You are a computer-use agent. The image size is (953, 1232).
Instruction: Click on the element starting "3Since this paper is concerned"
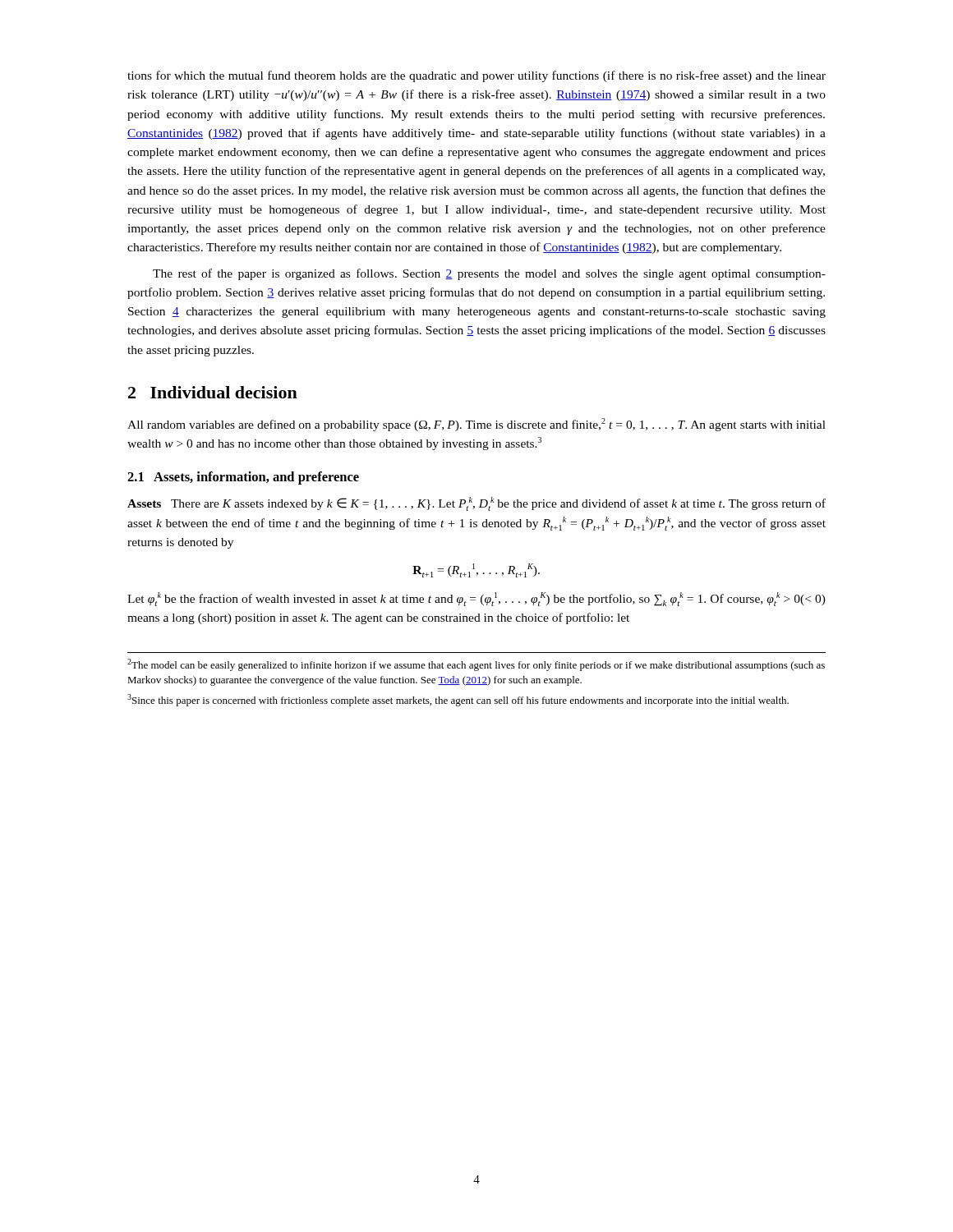458,700
